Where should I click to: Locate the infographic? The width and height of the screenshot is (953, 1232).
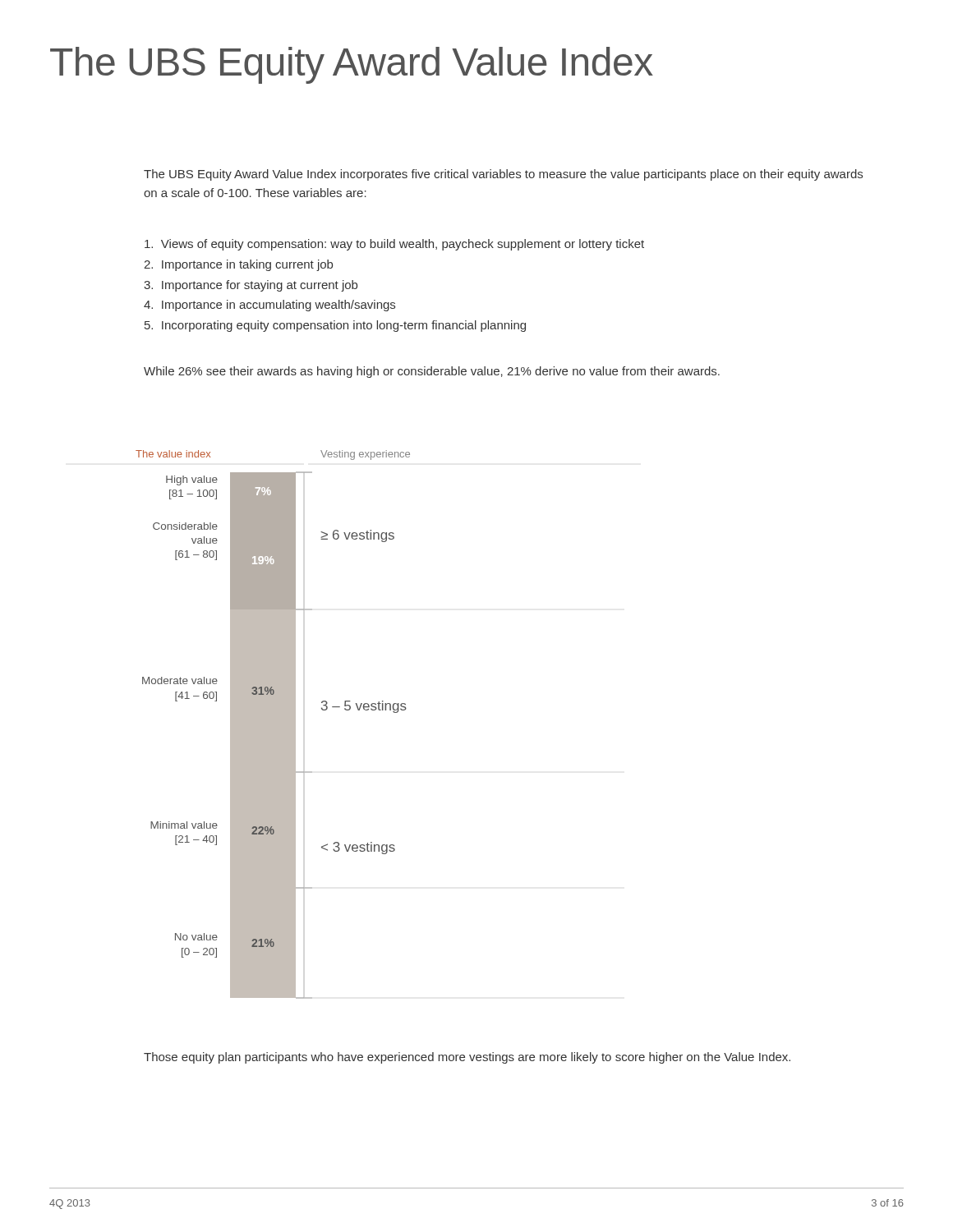[353, 735]
